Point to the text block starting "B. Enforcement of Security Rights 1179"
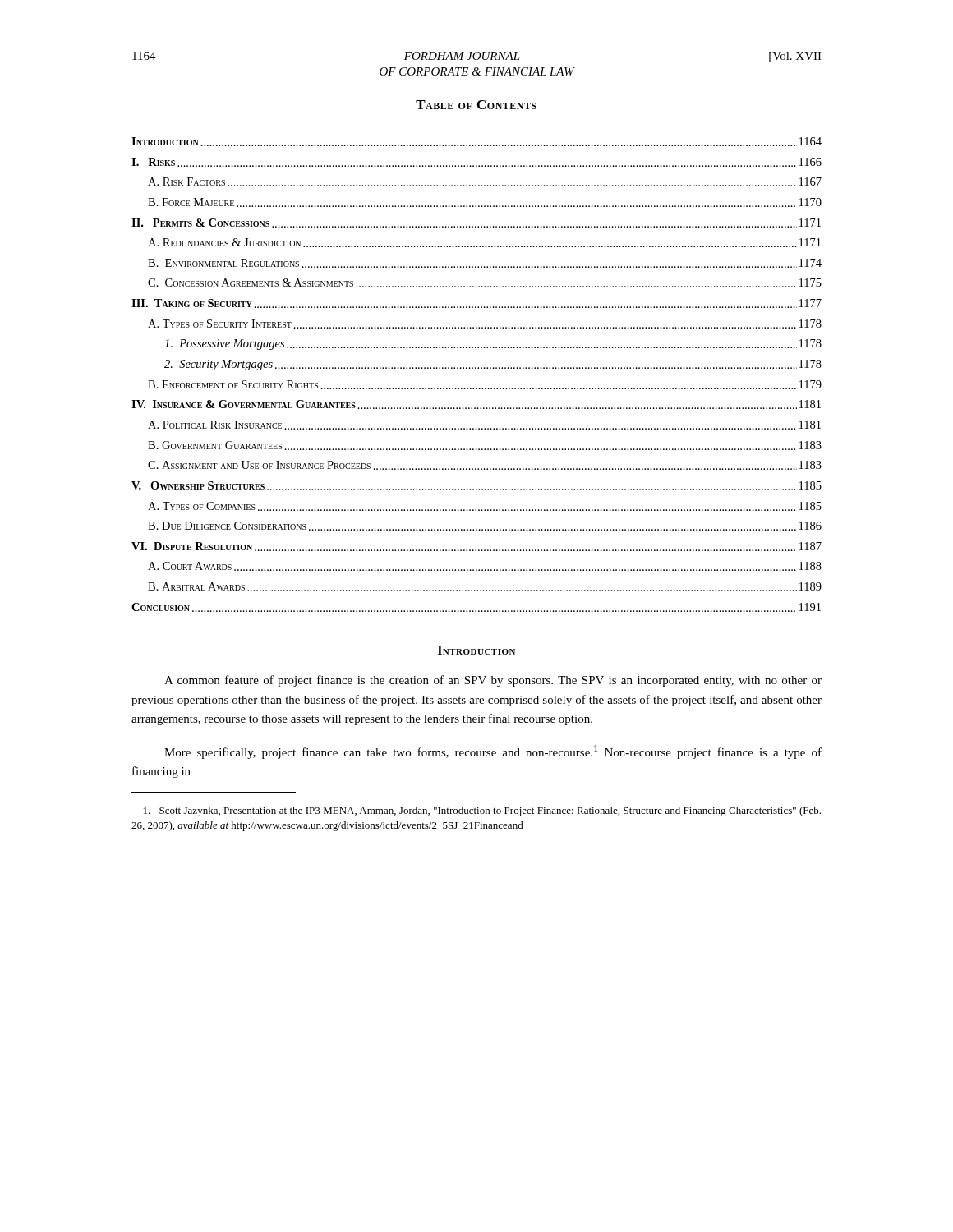 point(476,384)
